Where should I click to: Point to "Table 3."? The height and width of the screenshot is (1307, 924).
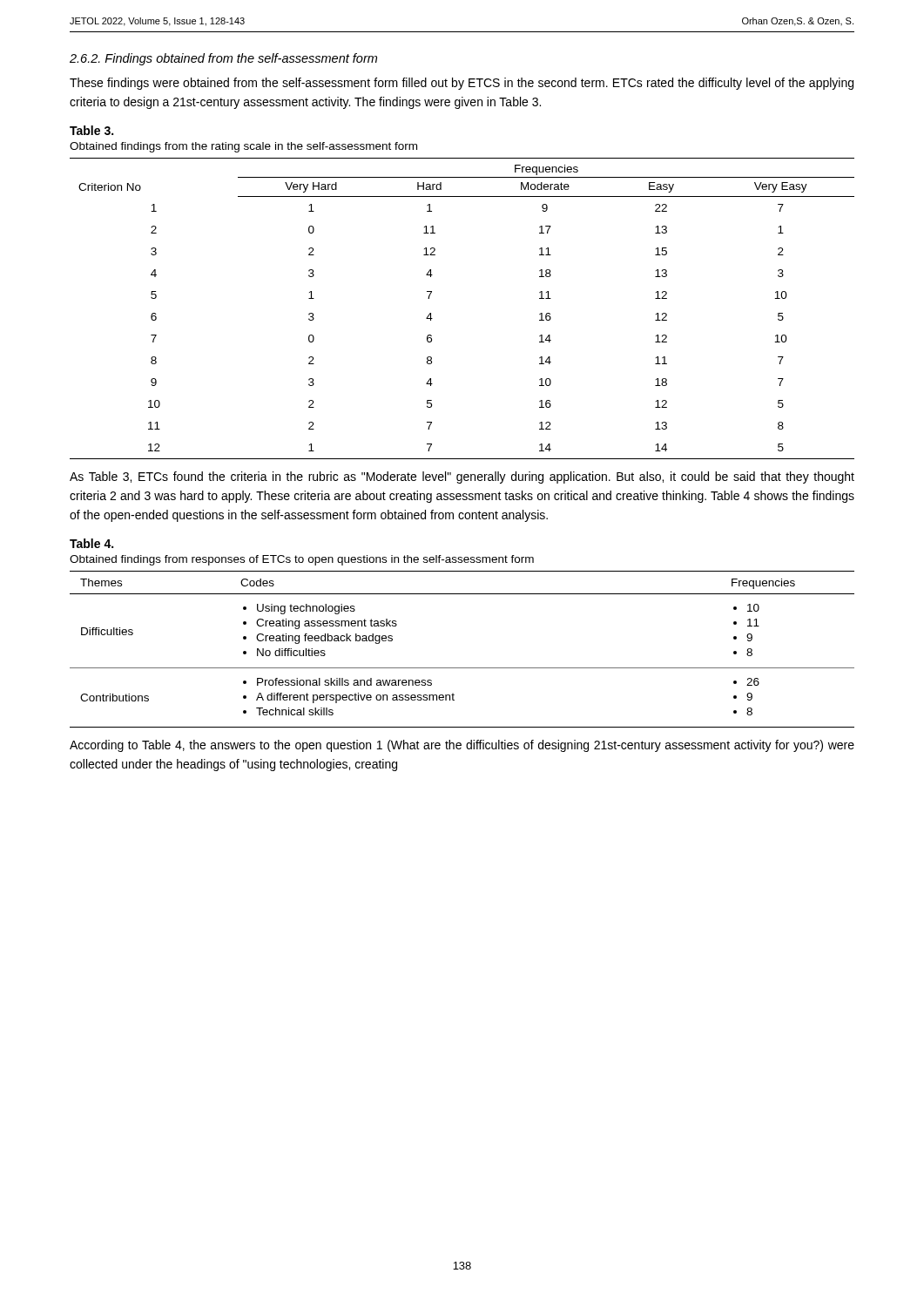click(92, 131)
